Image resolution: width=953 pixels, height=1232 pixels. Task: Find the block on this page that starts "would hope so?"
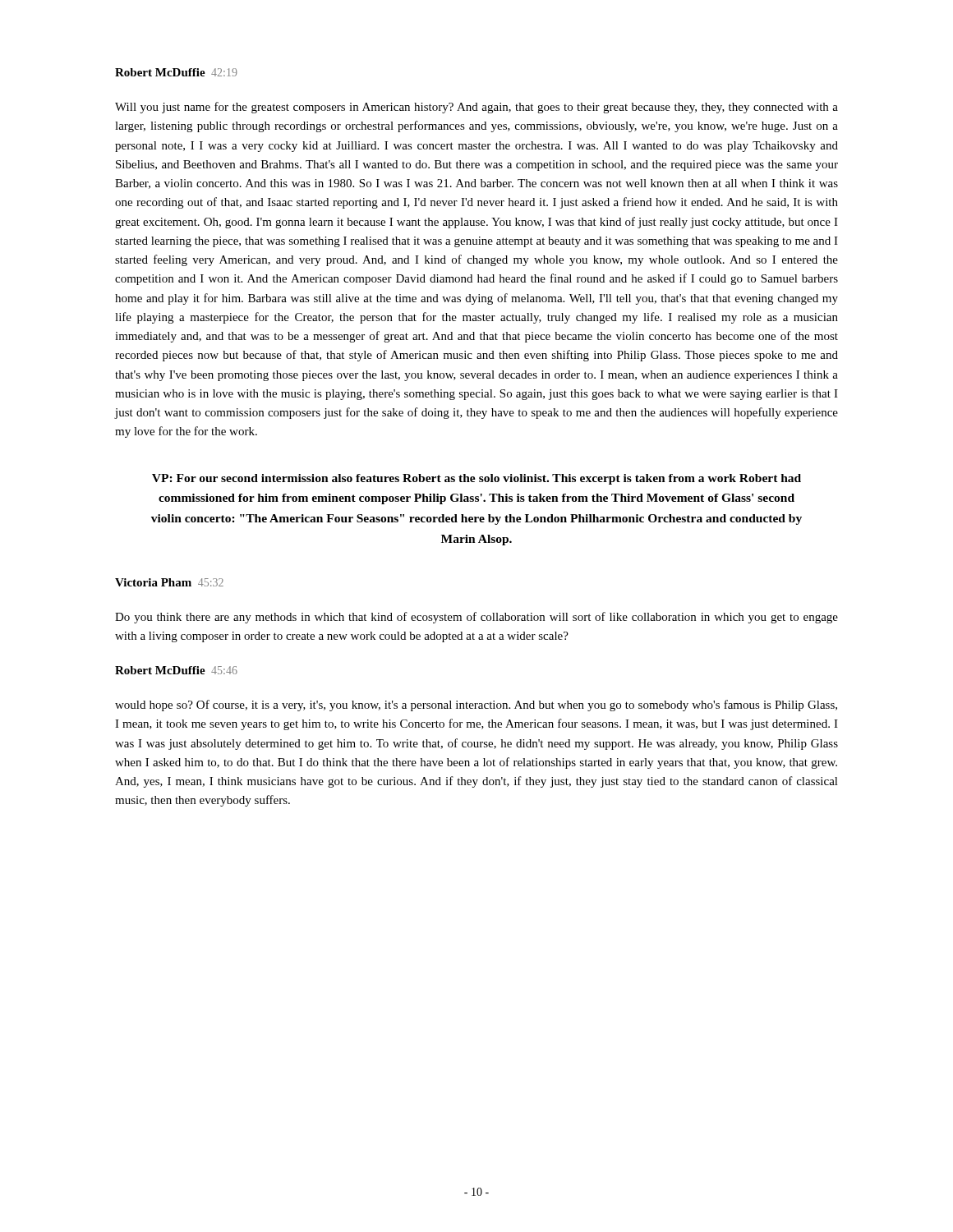[476, 753]
